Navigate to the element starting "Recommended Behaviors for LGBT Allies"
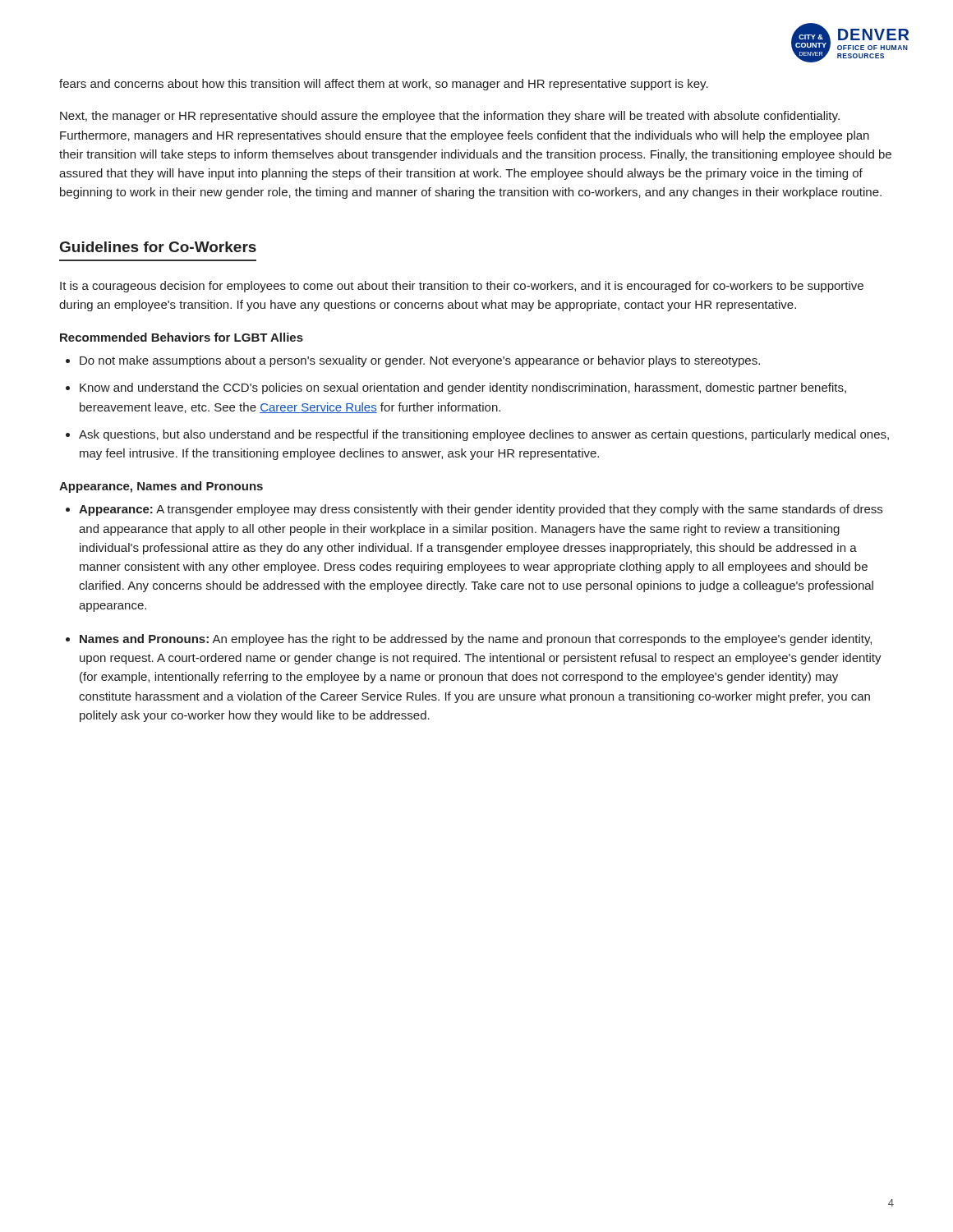Image resolution: width=953 pixels, height=1232 pixels. 181,337
